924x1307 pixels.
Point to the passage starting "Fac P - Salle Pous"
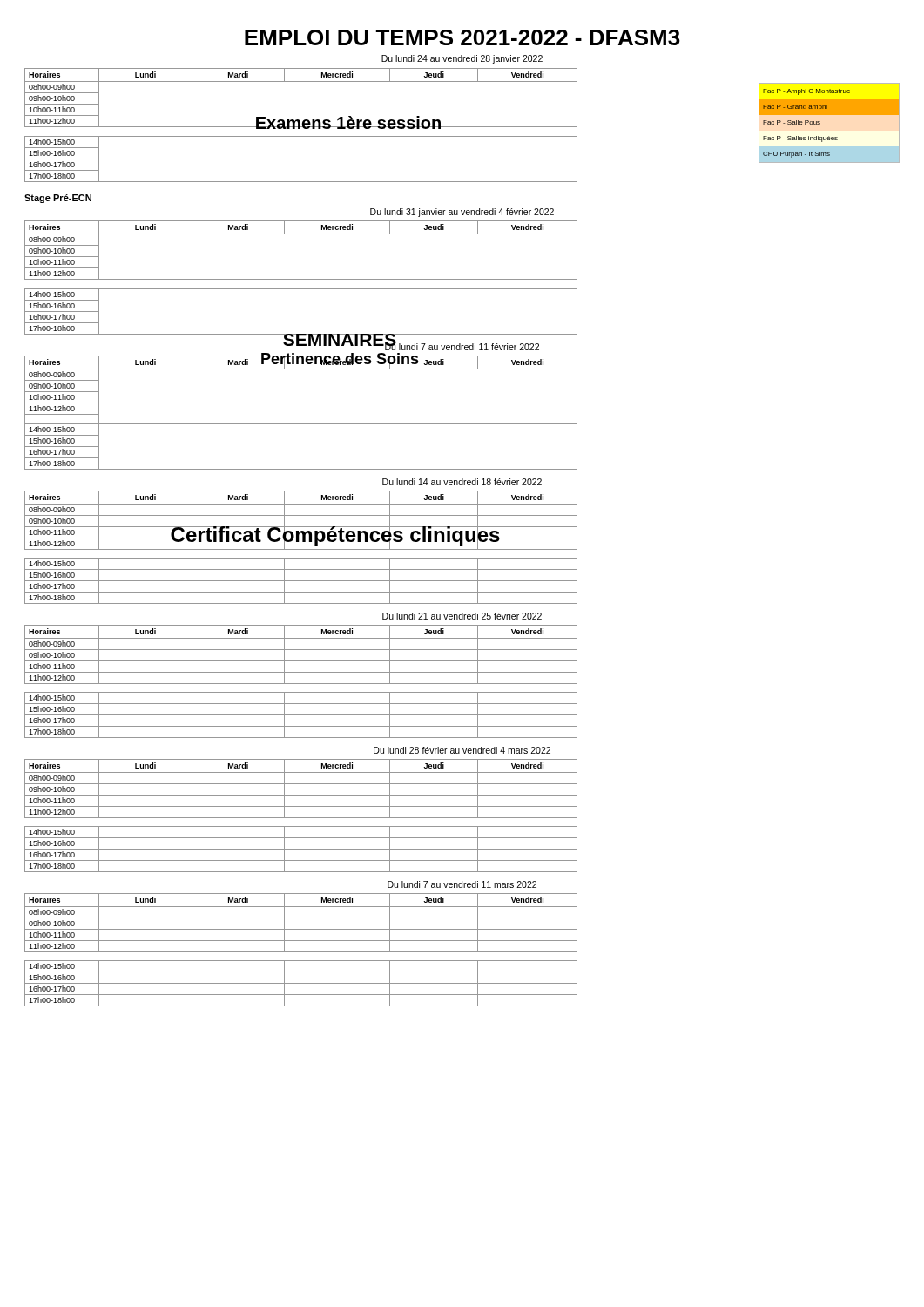tap(792, 122)
